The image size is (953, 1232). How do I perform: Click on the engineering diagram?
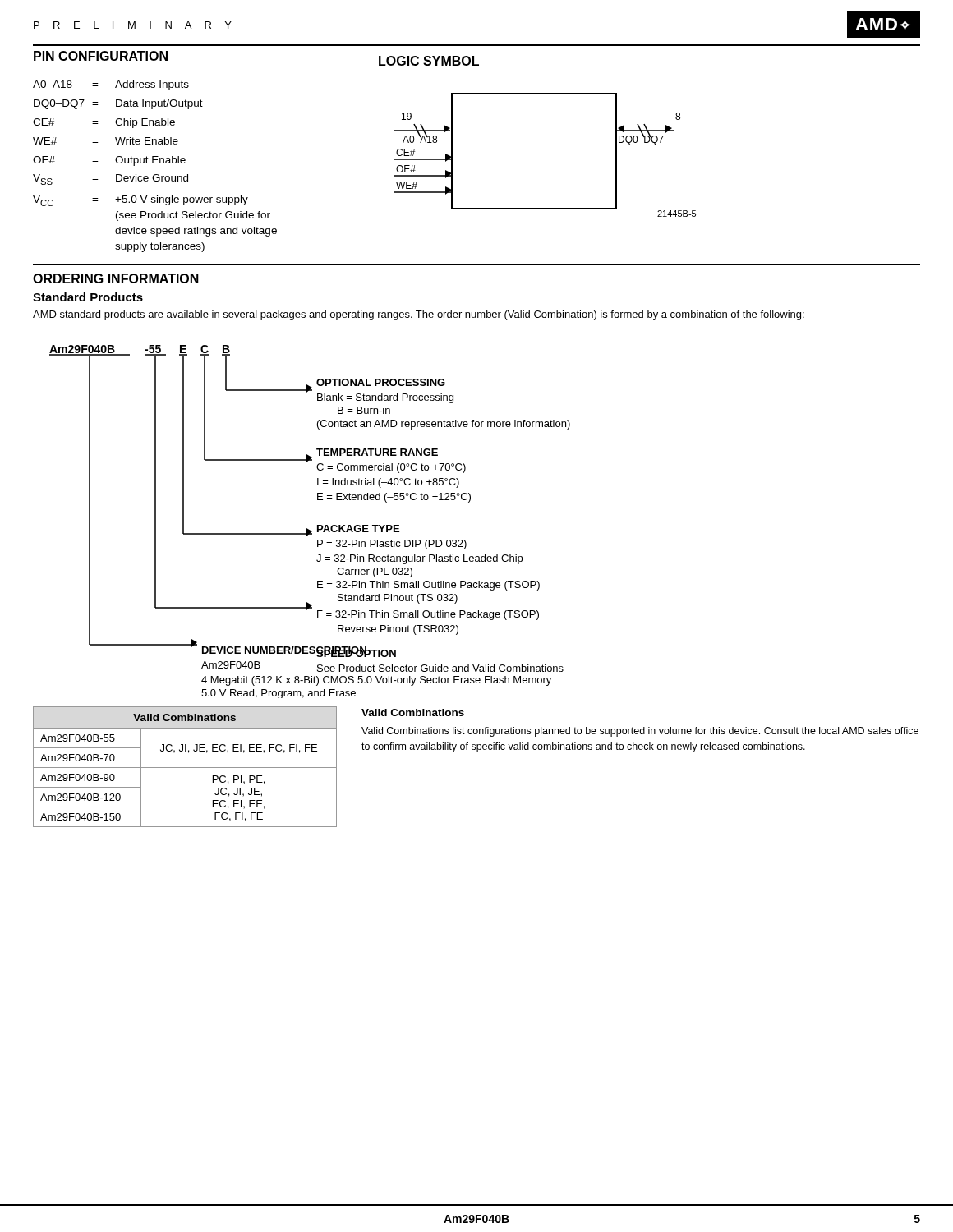649,149
